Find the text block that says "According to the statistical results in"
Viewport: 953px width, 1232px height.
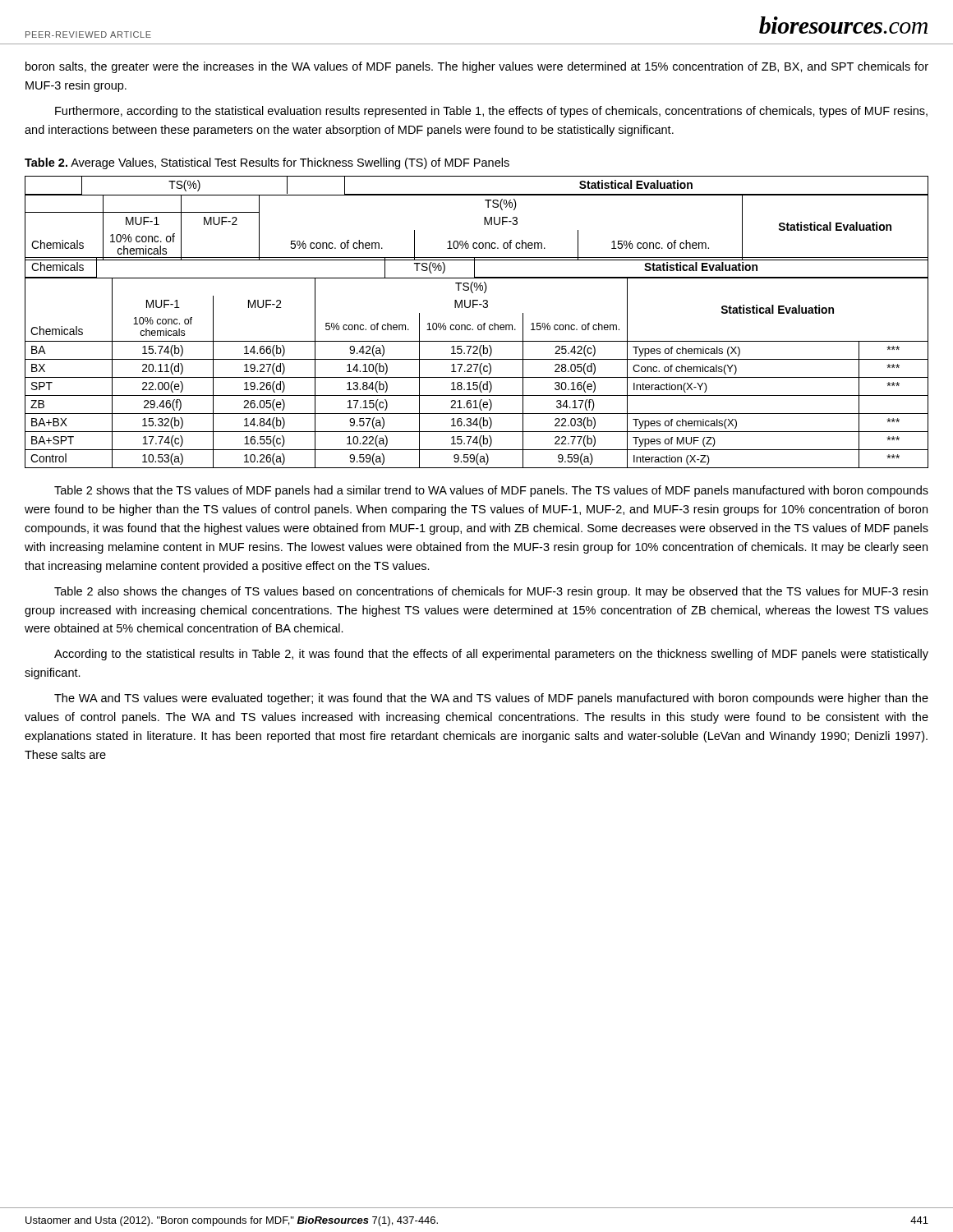pos(476,663)
